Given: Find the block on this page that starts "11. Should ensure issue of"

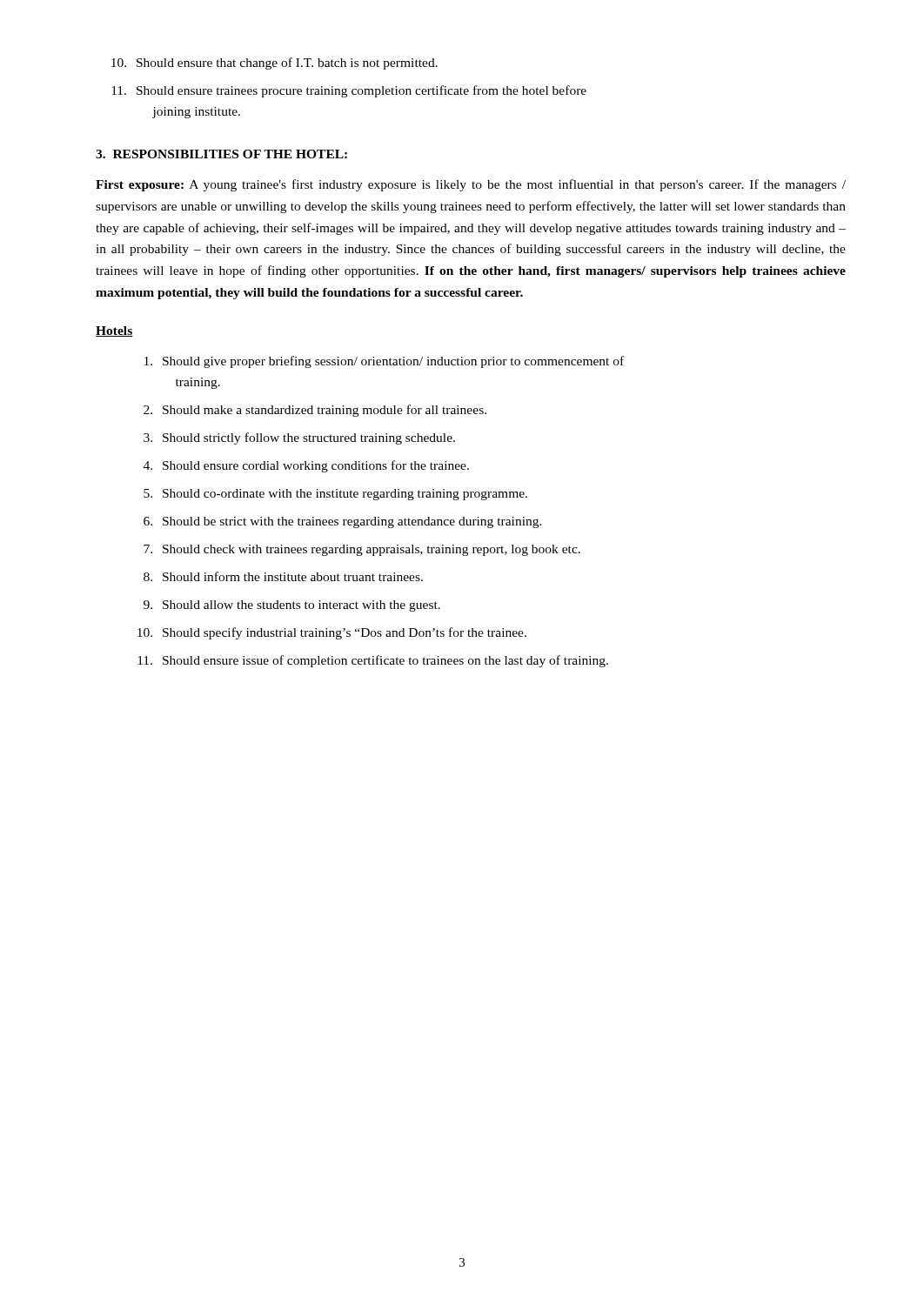Looking at the screenshot, I should coord(484,660).
